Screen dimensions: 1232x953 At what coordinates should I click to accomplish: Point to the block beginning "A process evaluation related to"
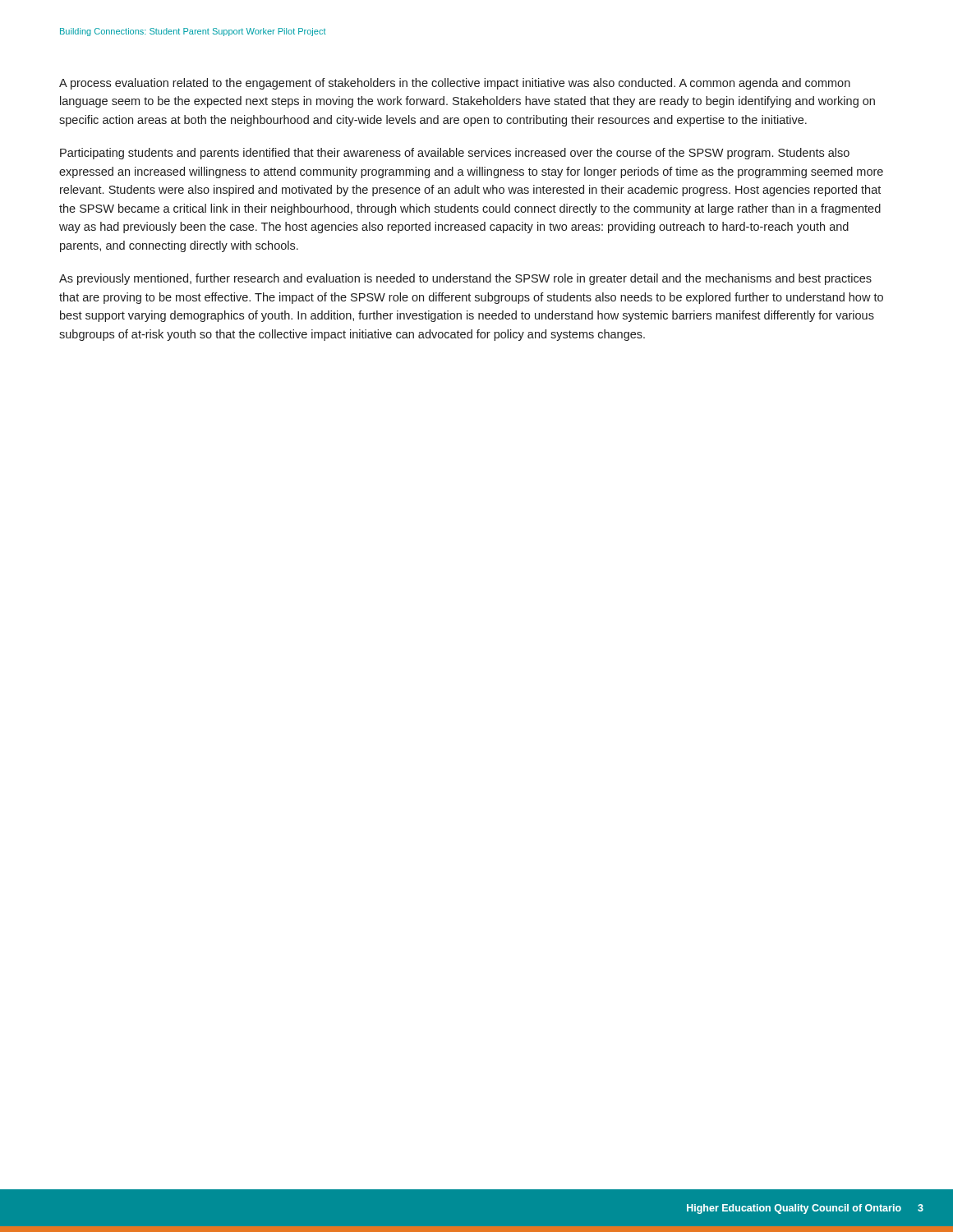tap(467, 101)
